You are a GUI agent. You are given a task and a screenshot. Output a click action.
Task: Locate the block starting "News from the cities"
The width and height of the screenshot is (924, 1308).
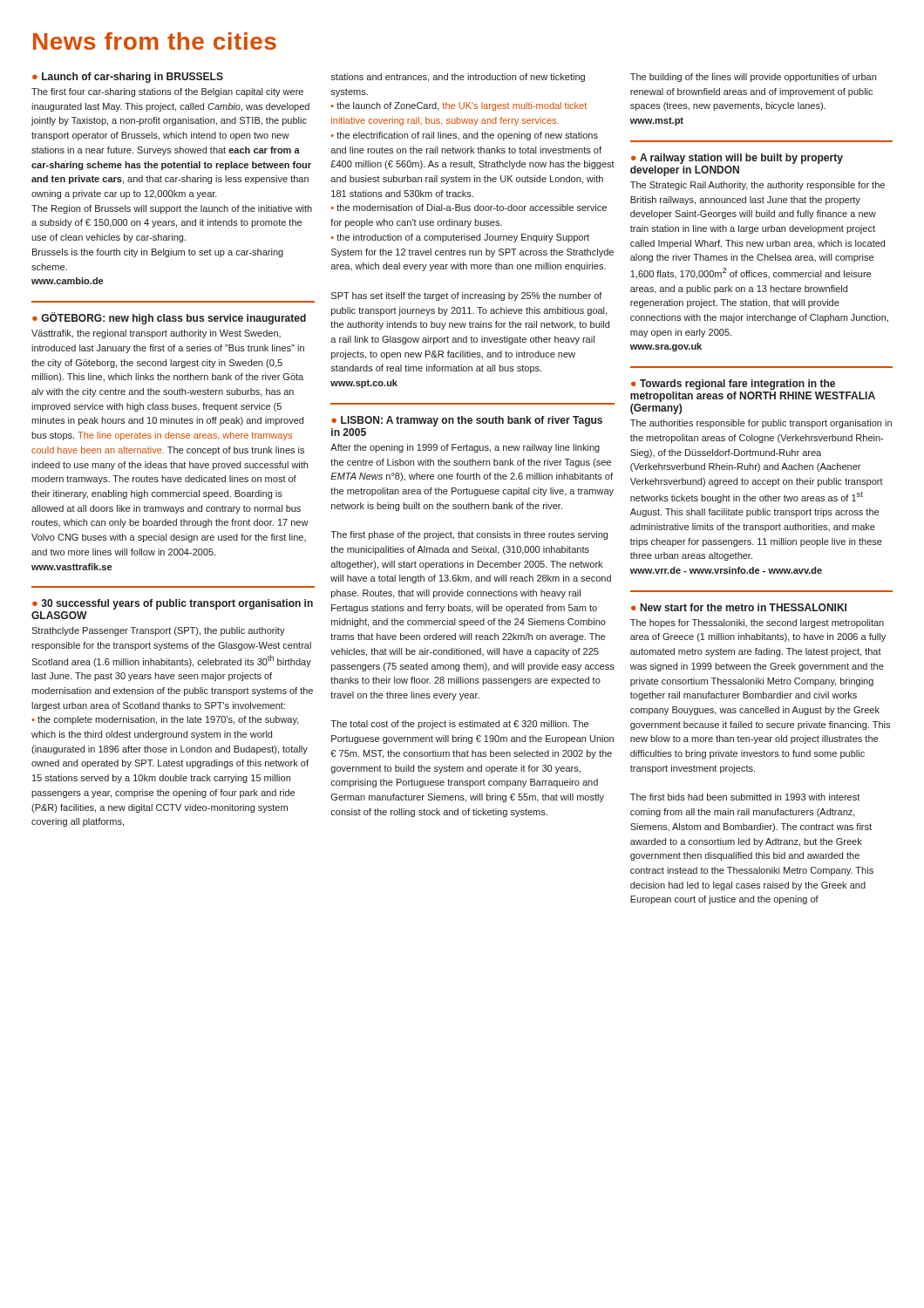(x=154, y=41)
